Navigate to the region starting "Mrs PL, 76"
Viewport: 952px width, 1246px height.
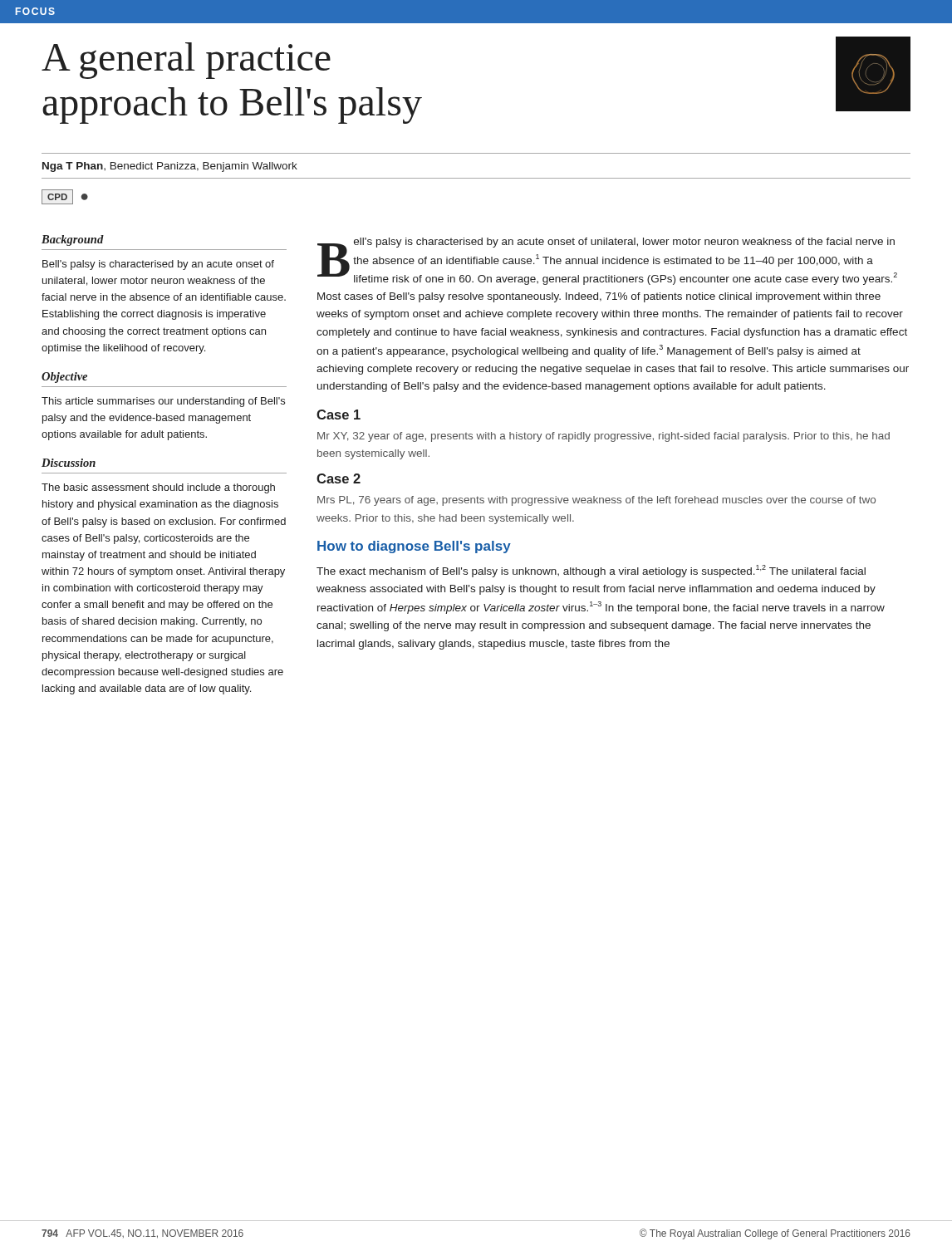[x=614, y=509]
